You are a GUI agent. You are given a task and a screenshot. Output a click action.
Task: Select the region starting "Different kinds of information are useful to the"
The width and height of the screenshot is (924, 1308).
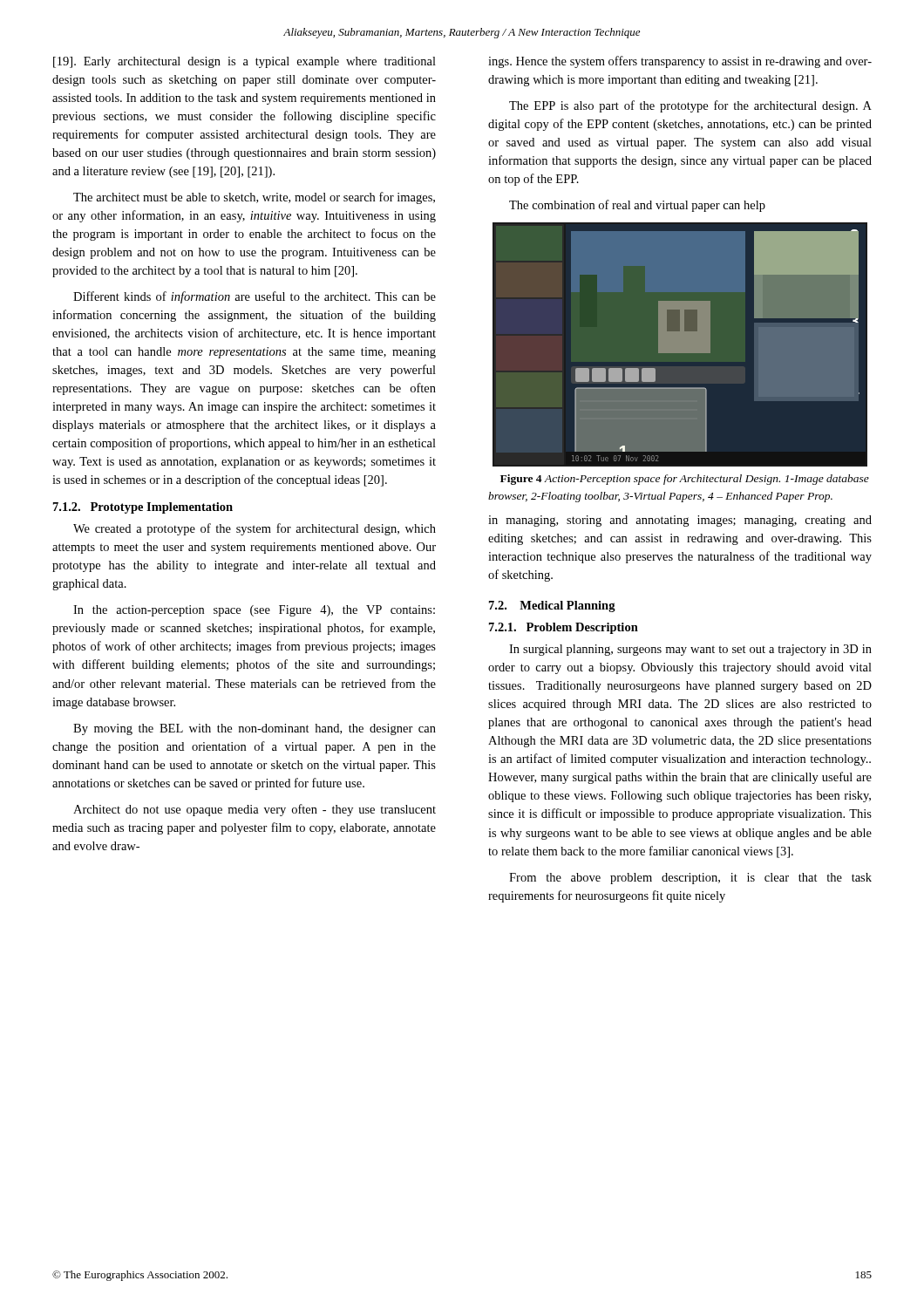point(244,389)
